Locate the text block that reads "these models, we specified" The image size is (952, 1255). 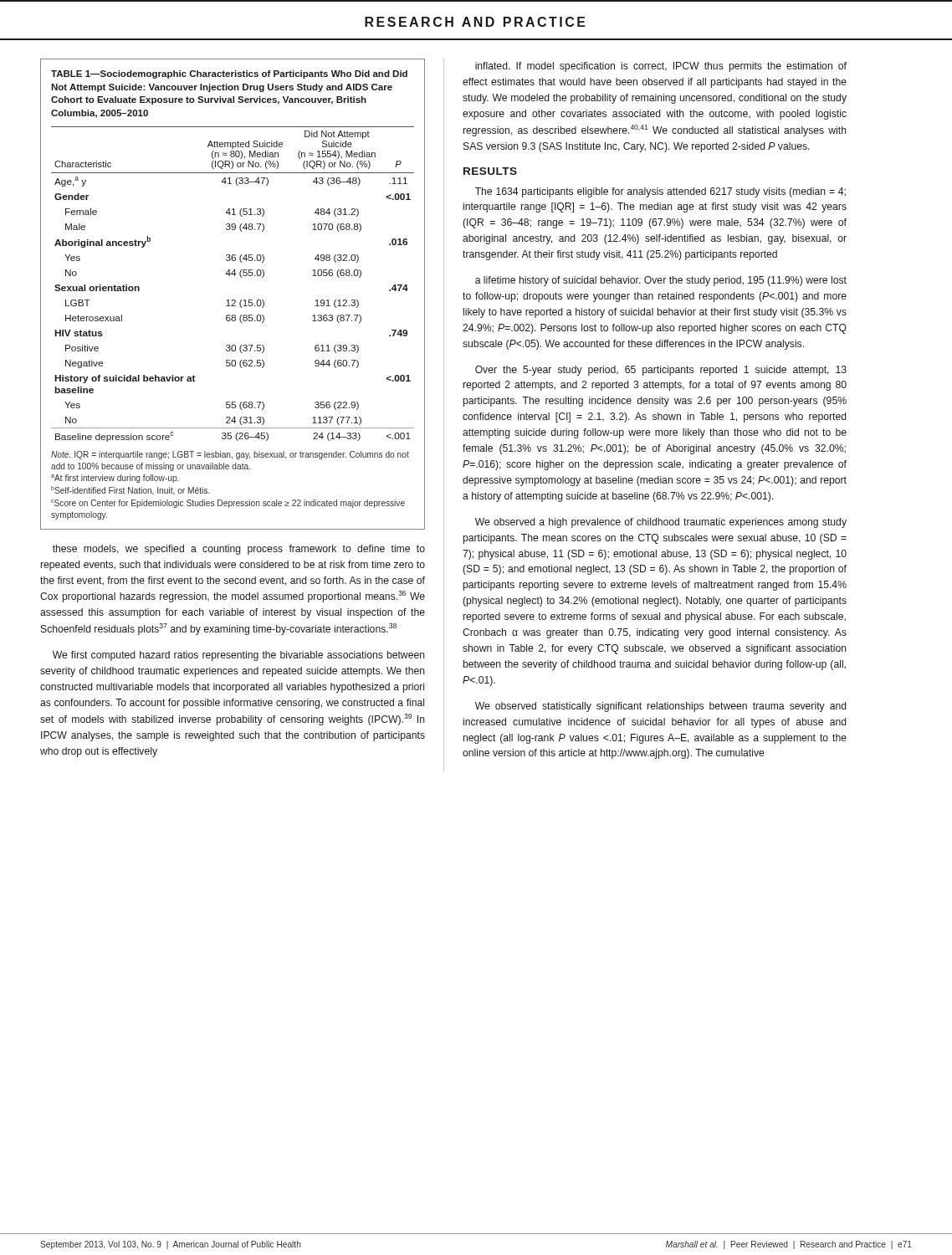[233, 589]
